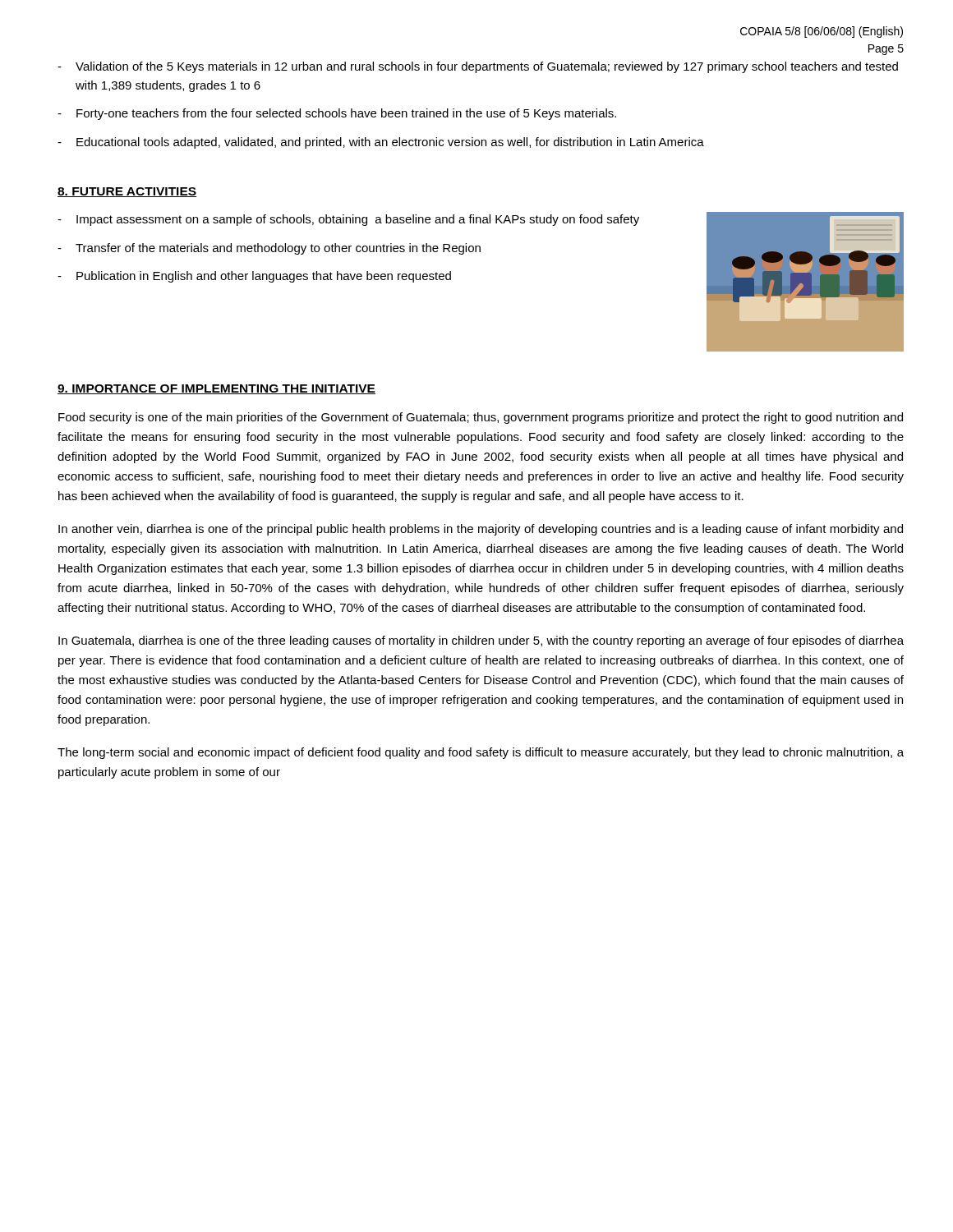Where does it say "8. FUTURE ACTIVITIES"?
Viewport: 953px width, 1232px height.
tap(127, 191)
